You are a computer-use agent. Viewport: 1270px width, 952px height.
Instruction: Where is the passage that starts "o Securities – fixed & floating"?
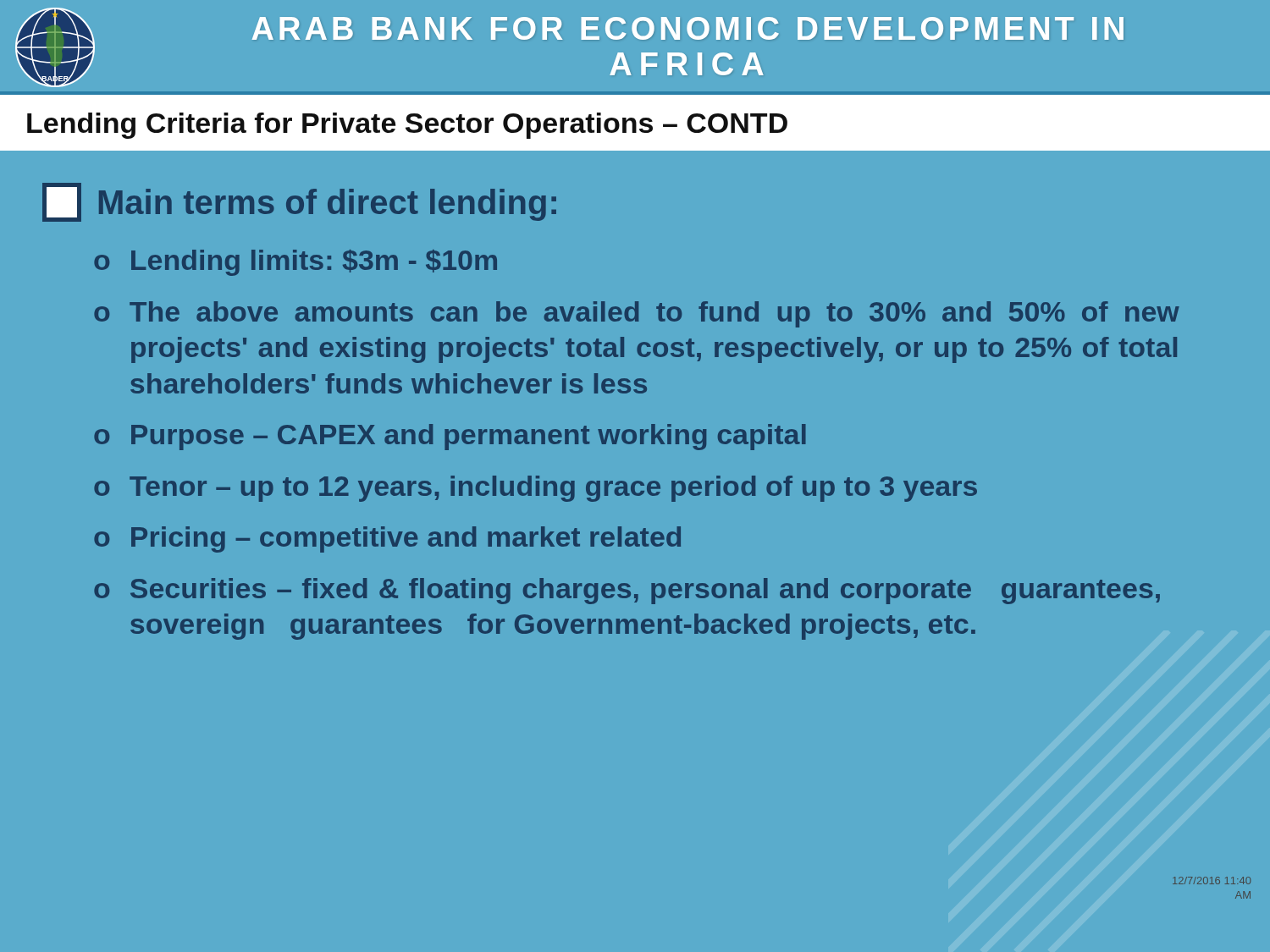(x=636, y=606)
